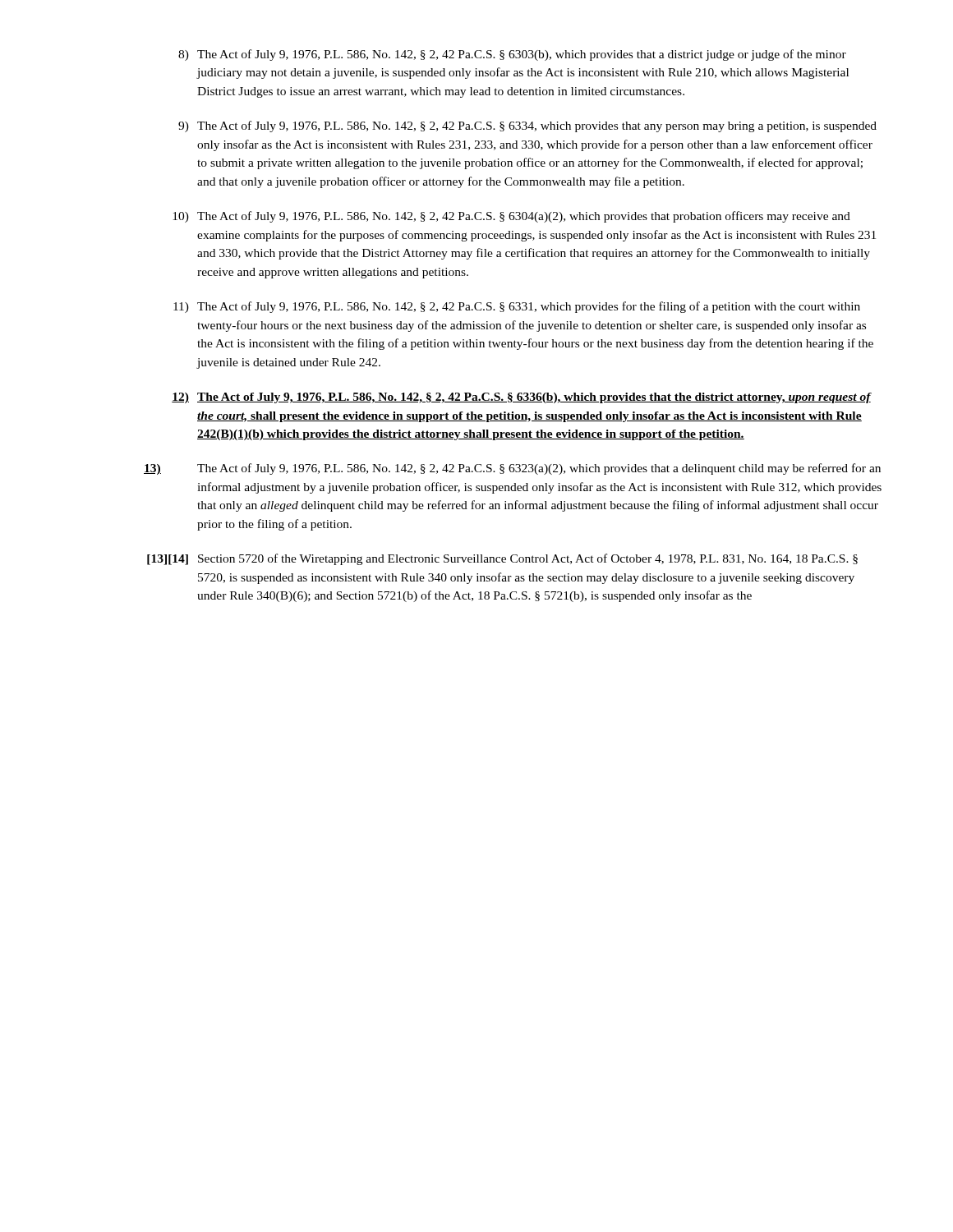Click on the list item that says "[13][14] Section 5720 of the"
The height and width of the screenshot is (1232, 953).
point(513,577)
